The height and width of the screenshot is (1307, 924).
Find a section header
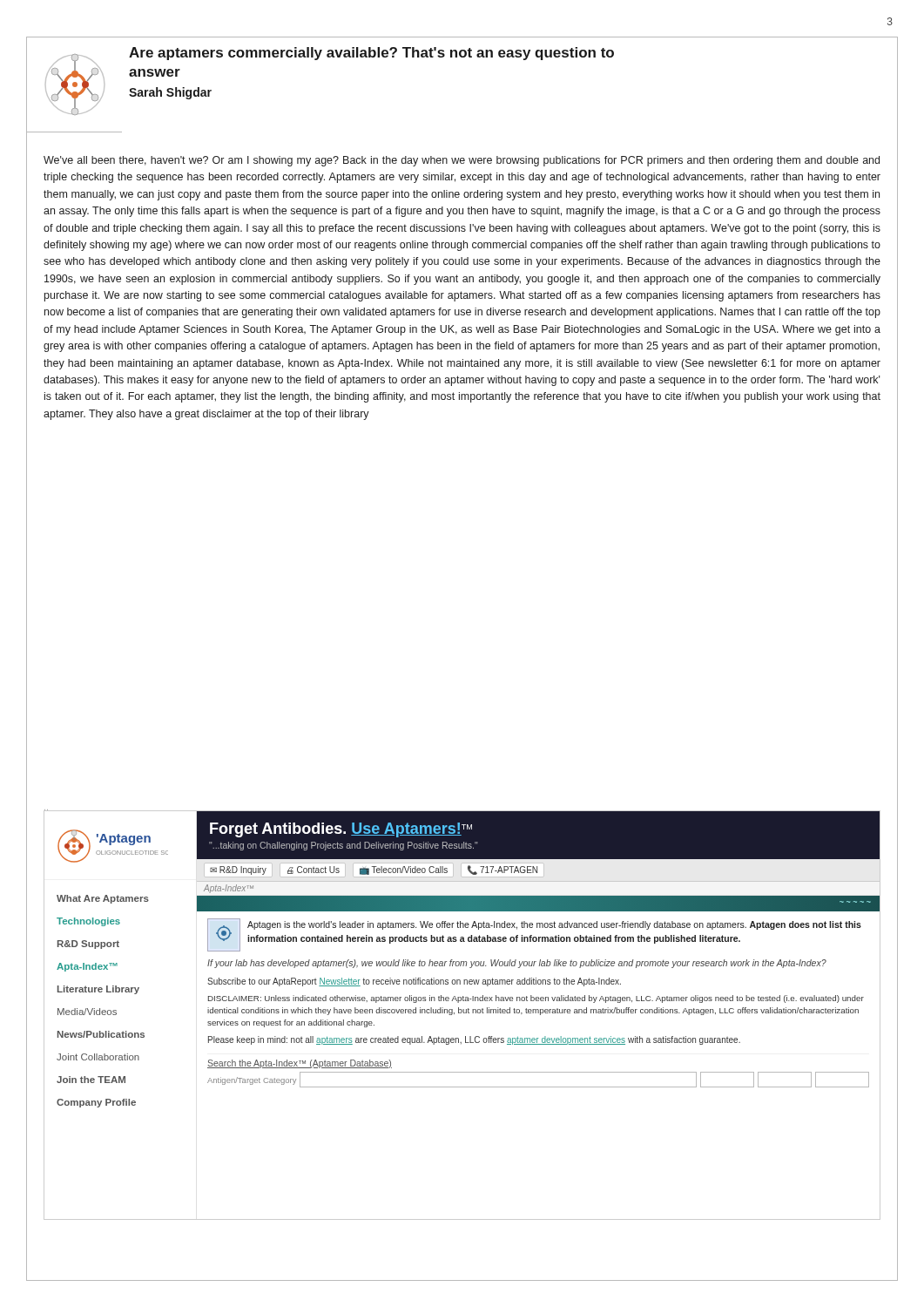click(x=170, y=93)
